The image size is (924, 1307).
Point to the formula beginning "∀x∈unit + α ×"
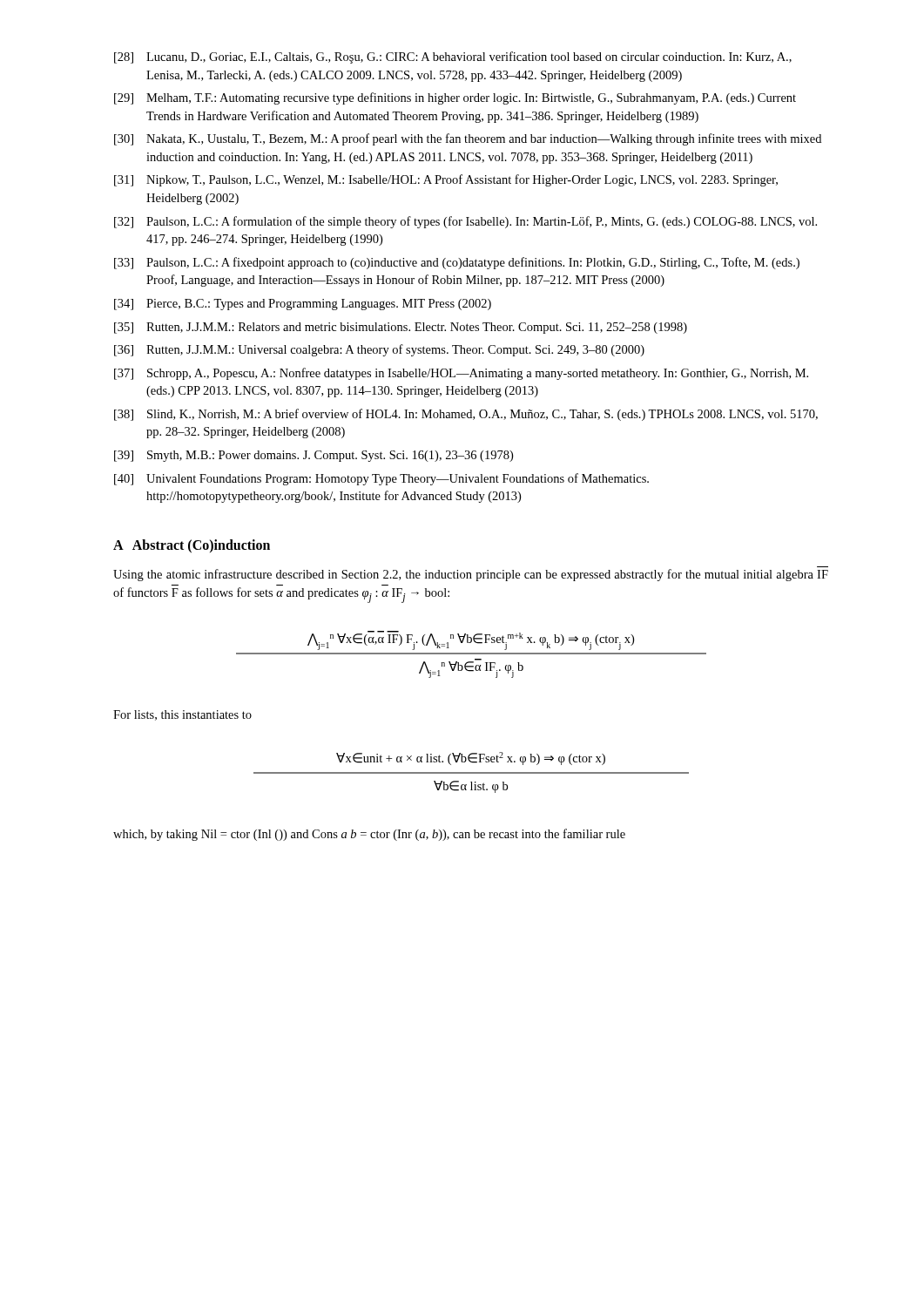pyautogui.click(x=471, y=775)
